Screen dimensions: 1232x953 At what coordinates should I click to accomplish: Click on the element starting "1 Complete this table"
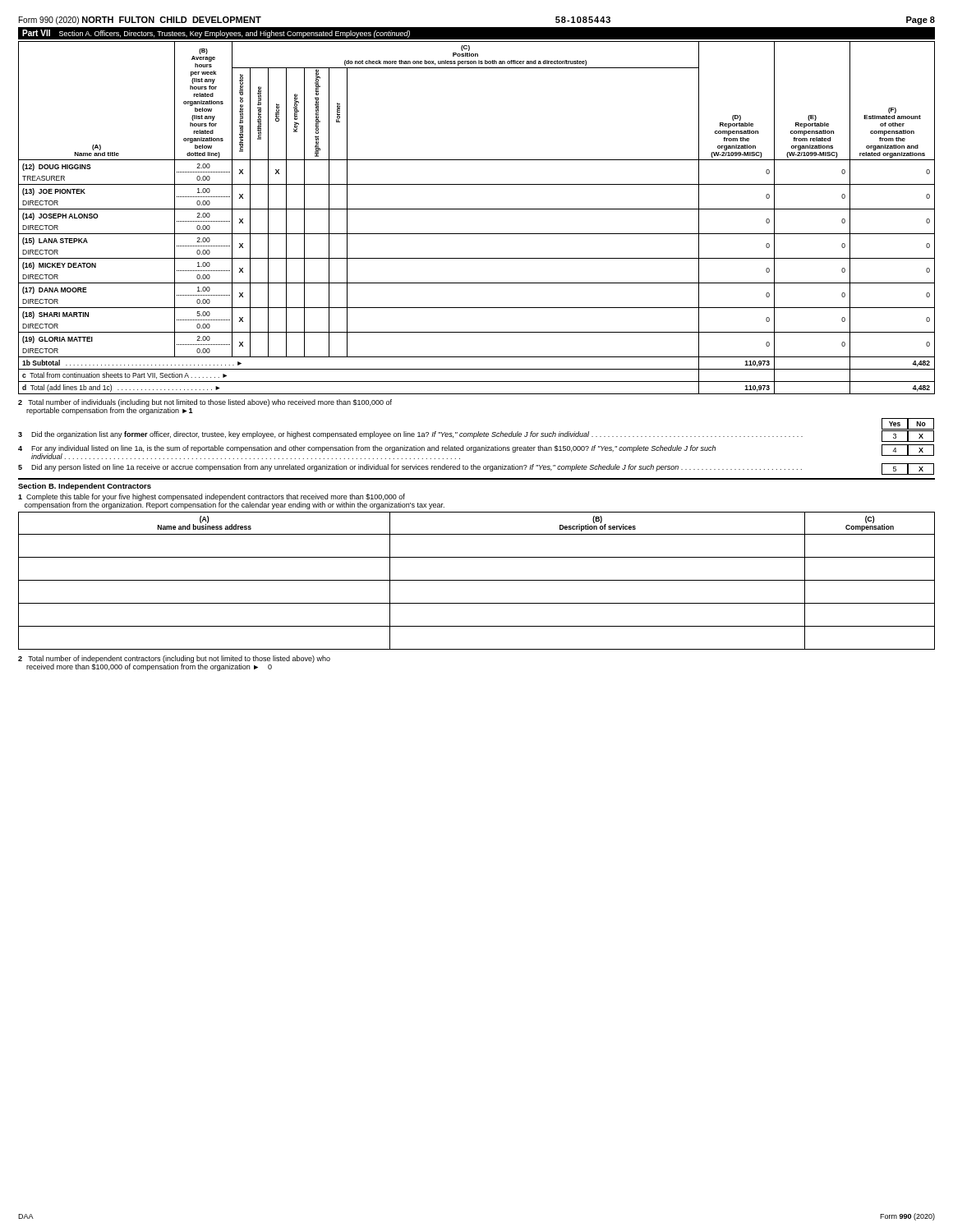point(231,501)
